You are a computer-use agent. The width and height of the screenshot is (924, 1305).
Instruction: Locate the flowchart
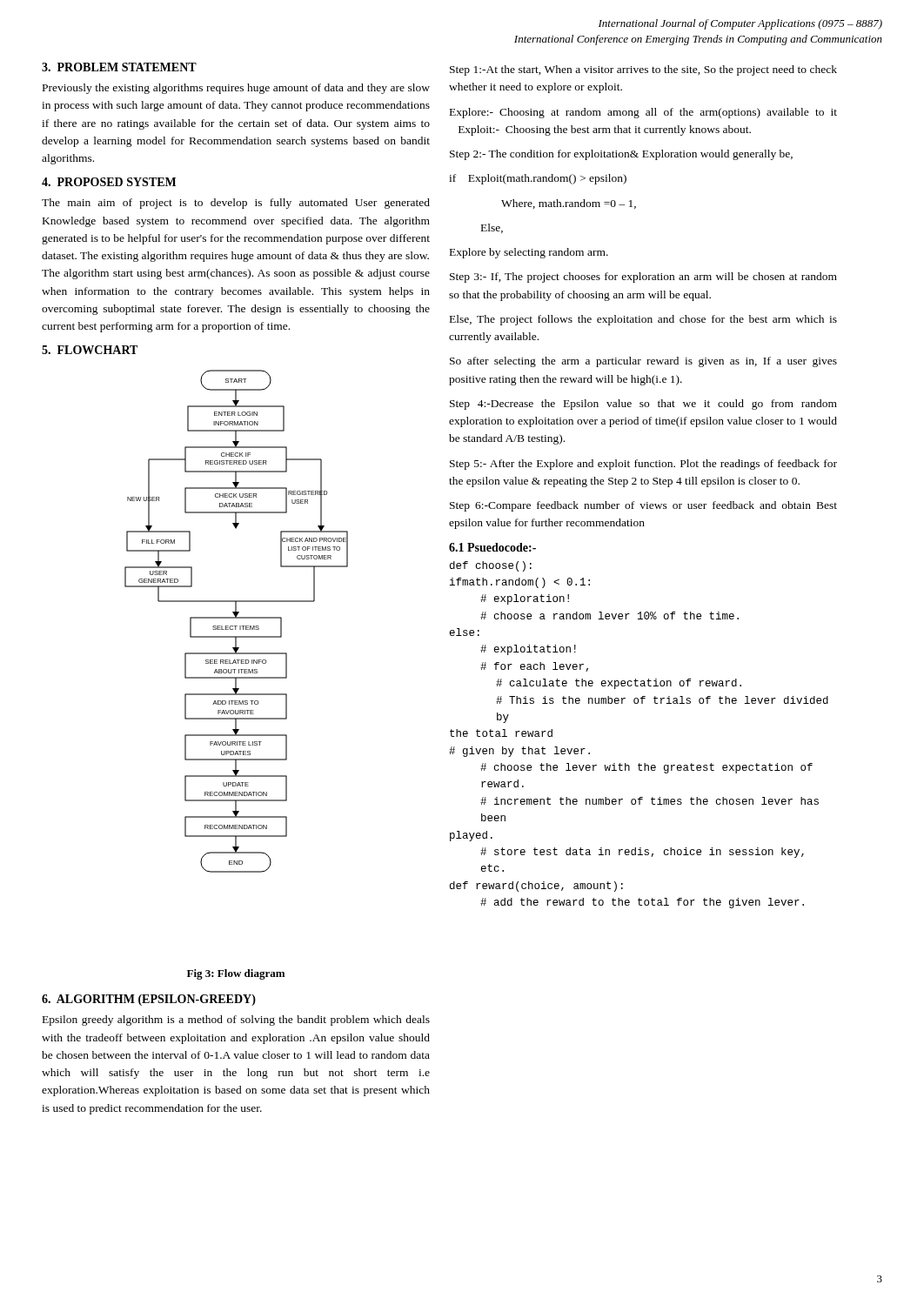(x=236, y=664)
